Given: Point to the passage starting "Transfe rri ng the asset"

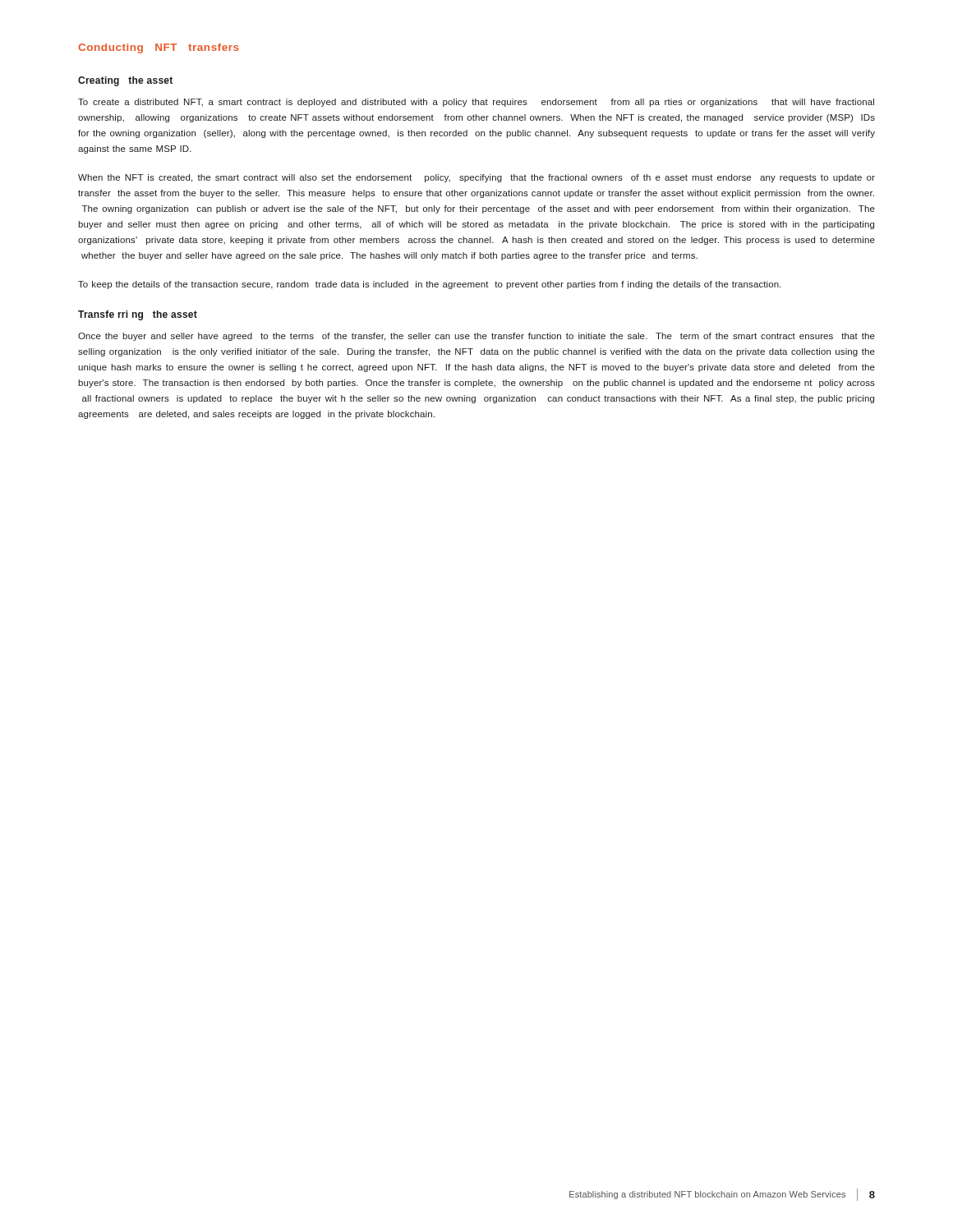Looking at the screenshot, I should pyautogui.click(x=138, y=314).
